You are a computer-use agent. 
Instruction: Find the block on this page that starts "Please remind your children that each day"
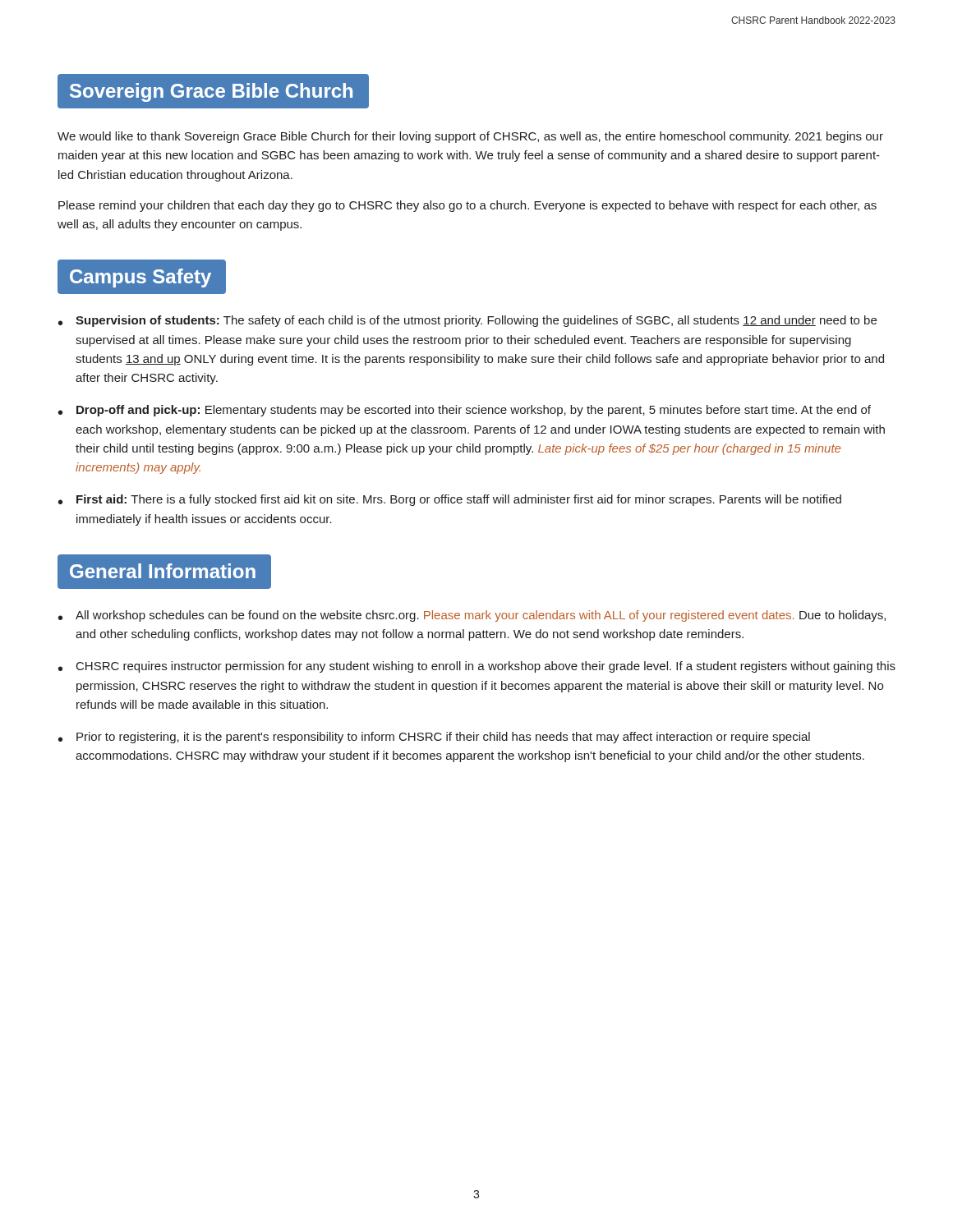tap(467, 214)
